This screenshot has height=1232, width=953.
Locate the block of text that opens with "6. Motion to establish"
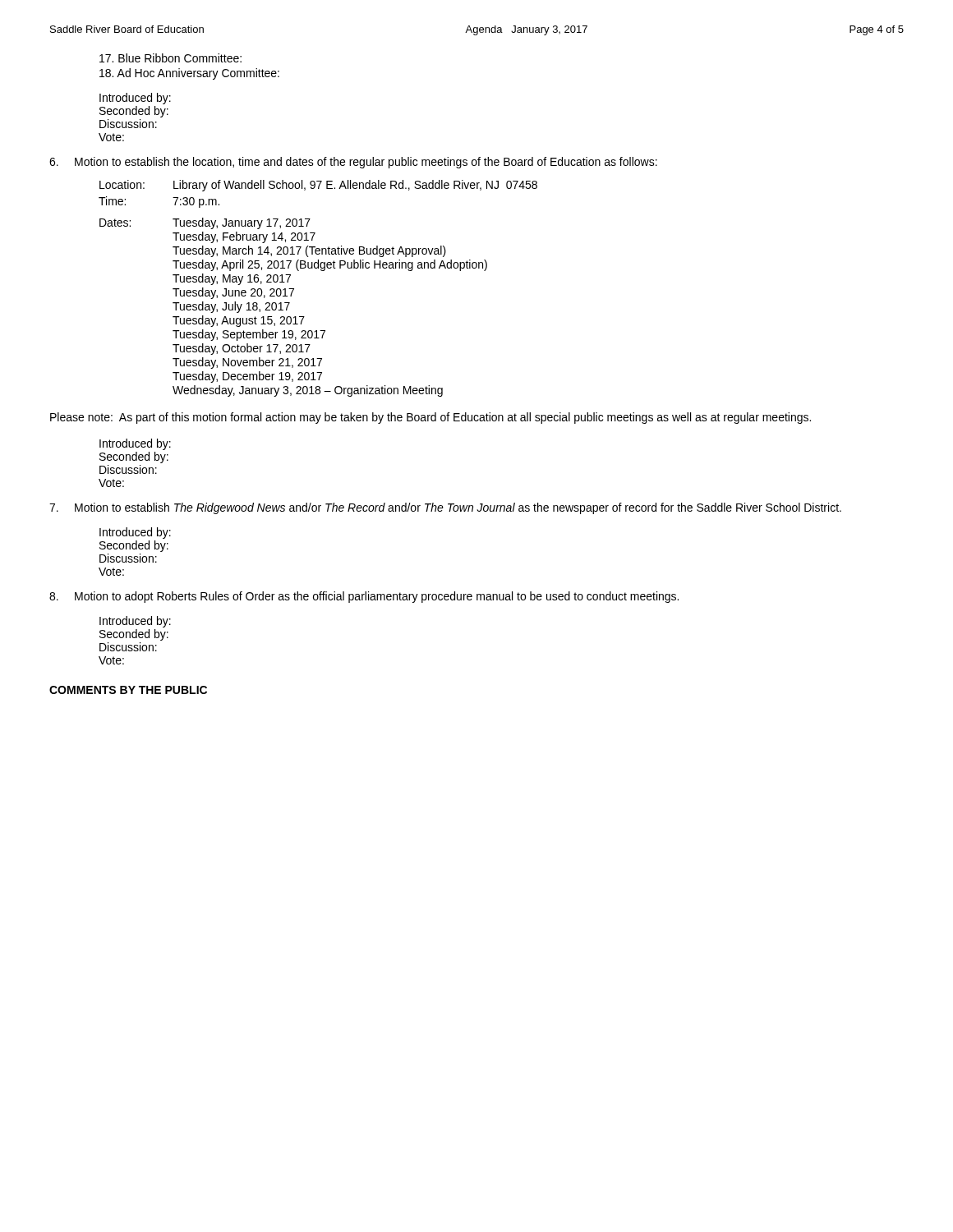pos(353,162)
